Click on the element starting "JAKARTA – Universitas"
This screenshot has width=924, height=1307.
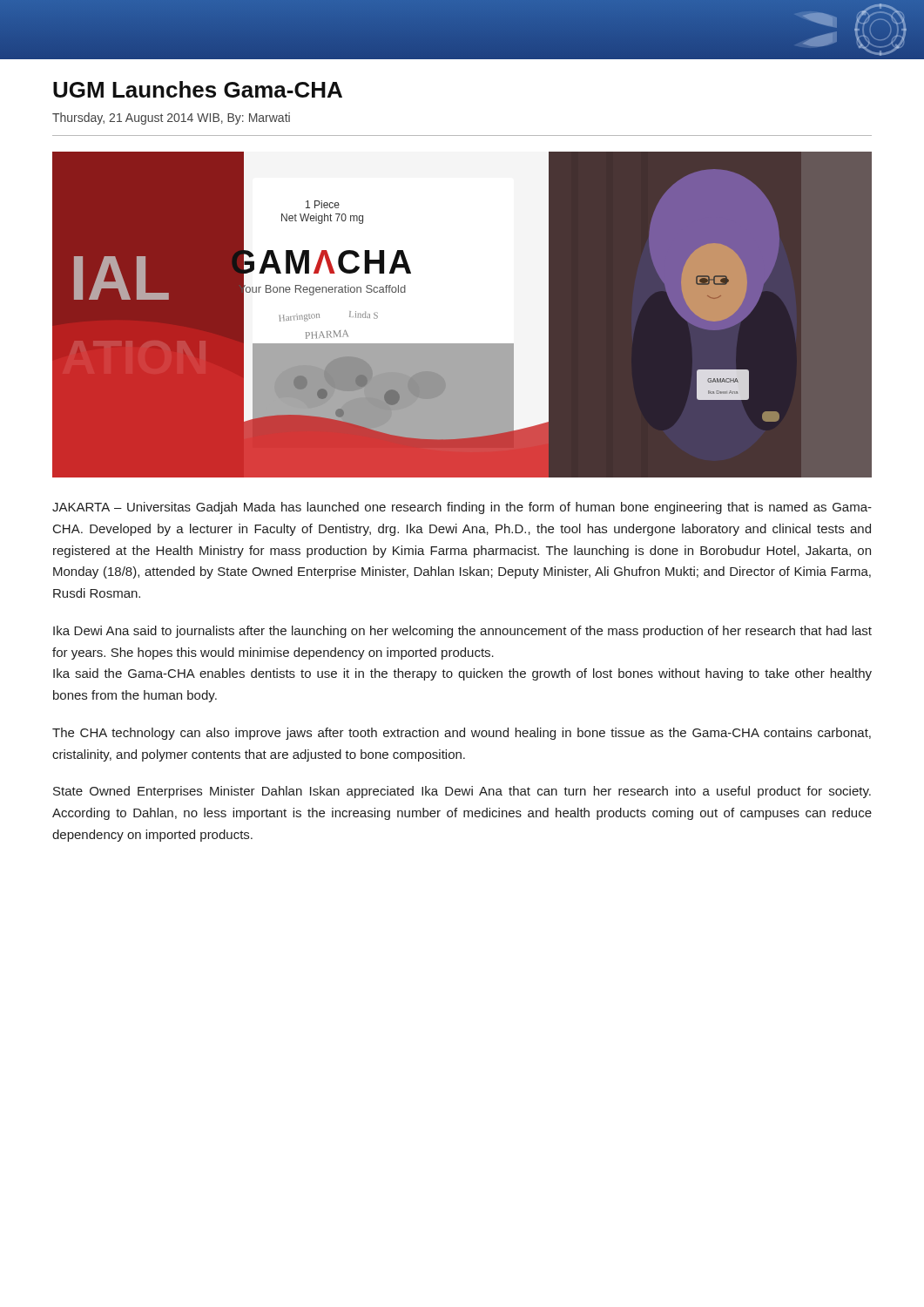(462, 550)
